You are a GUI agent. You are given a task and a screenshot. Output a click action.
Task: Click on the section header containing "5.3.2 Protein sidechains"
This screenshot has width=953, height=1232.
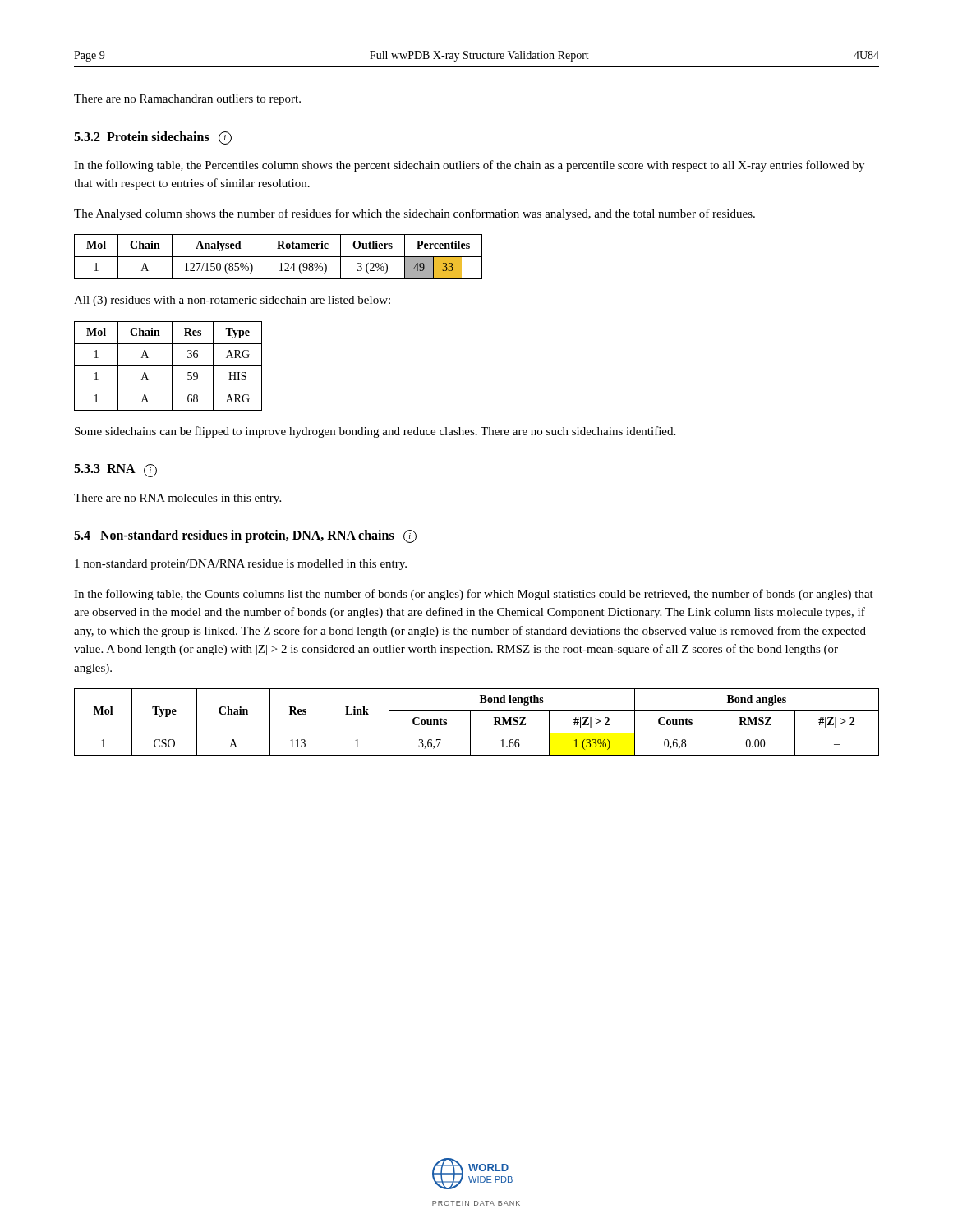153,137
